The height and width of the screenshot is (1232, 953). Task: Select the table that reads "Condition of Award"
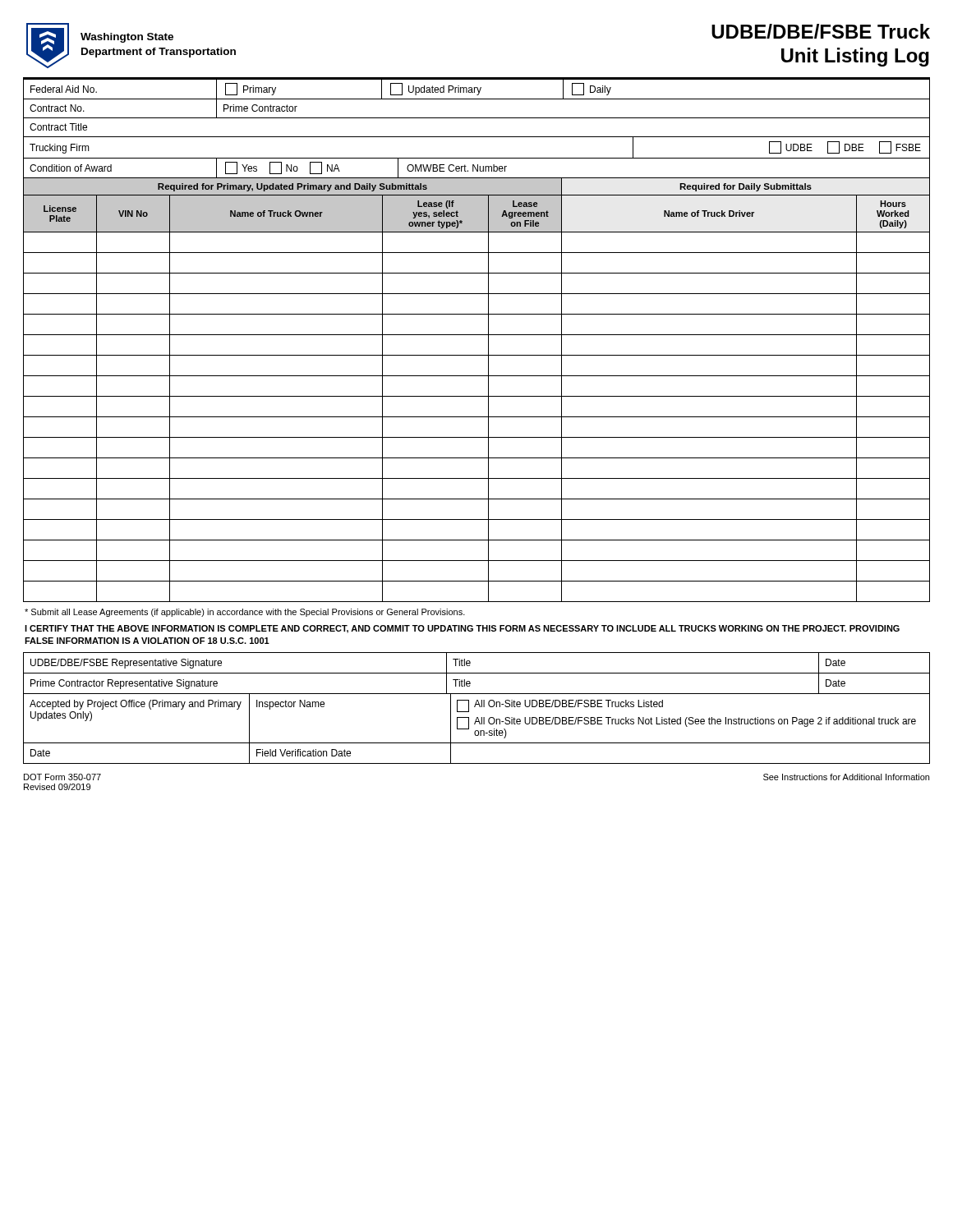pyautogui.click(x=476, y=168)
